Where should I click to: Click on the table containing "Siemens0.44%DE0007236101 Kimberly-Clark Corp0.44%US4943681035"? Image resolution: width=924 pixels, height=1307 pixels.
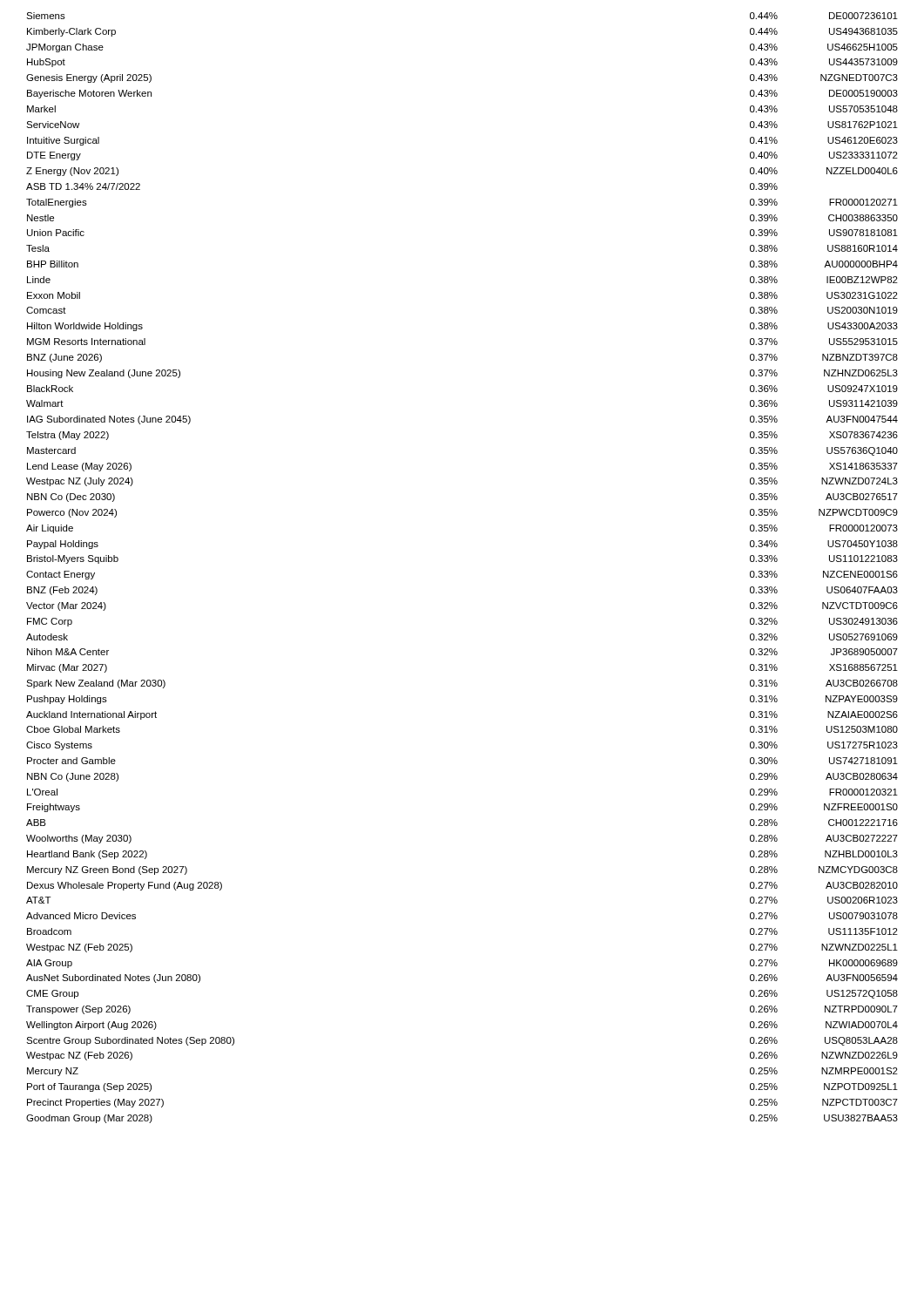(x=462, y=567)
